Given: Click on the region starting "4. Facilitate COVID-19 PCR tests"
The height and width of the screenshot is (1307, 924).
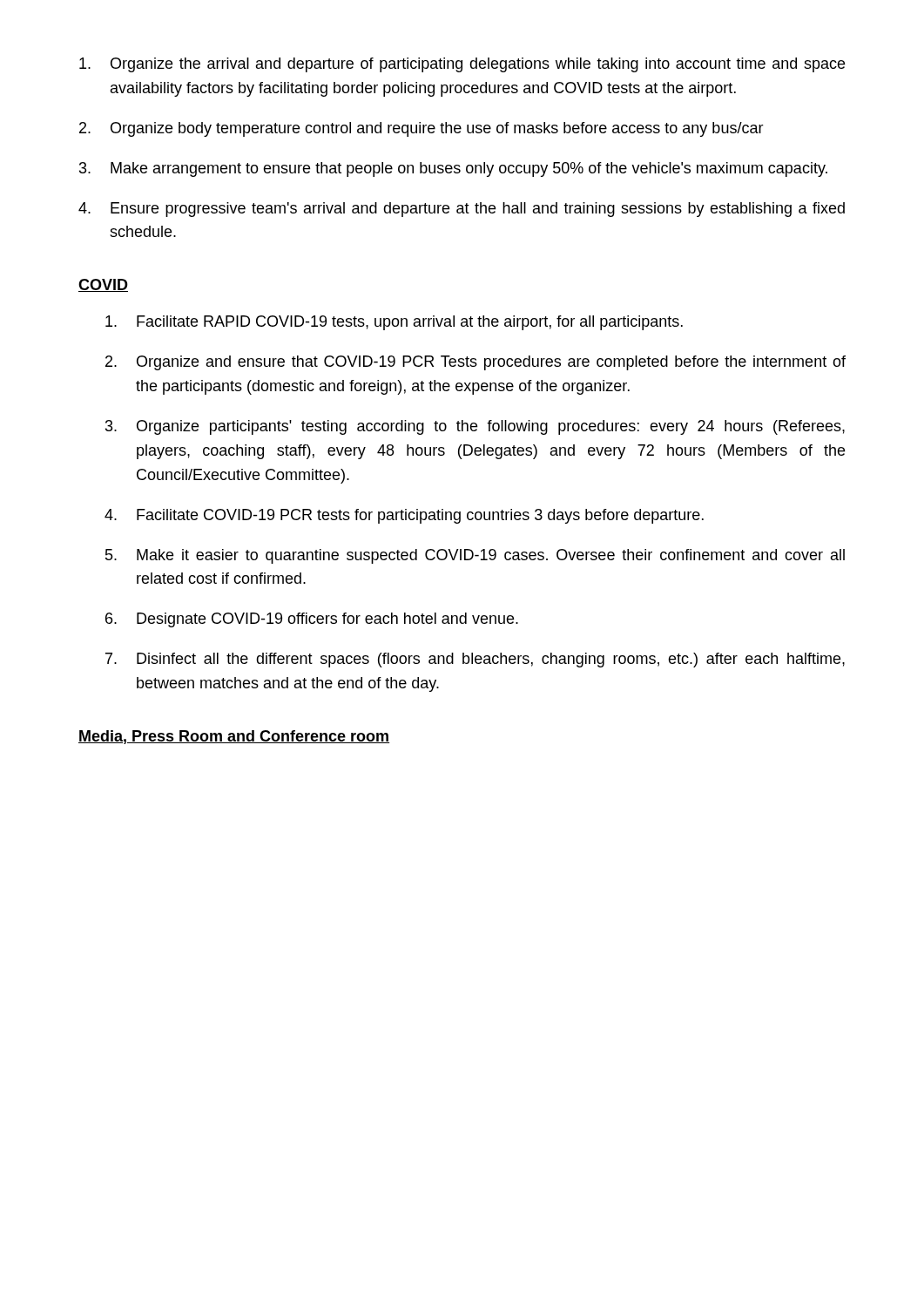Looking at the screenshot, I should coord(475,515).
